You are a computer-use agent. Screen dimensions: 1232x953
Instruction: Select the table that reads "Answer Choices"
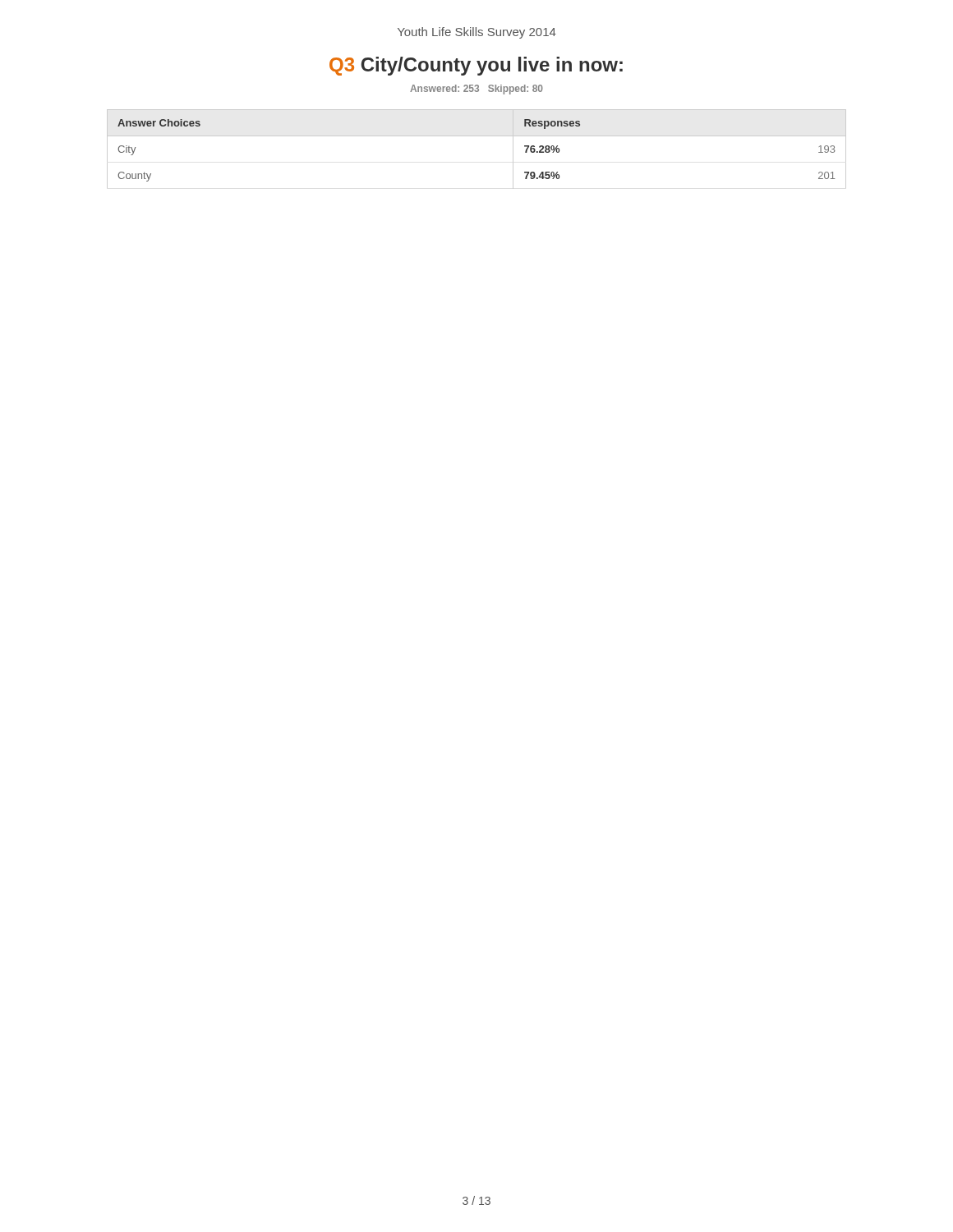click(x=476, y=149)
